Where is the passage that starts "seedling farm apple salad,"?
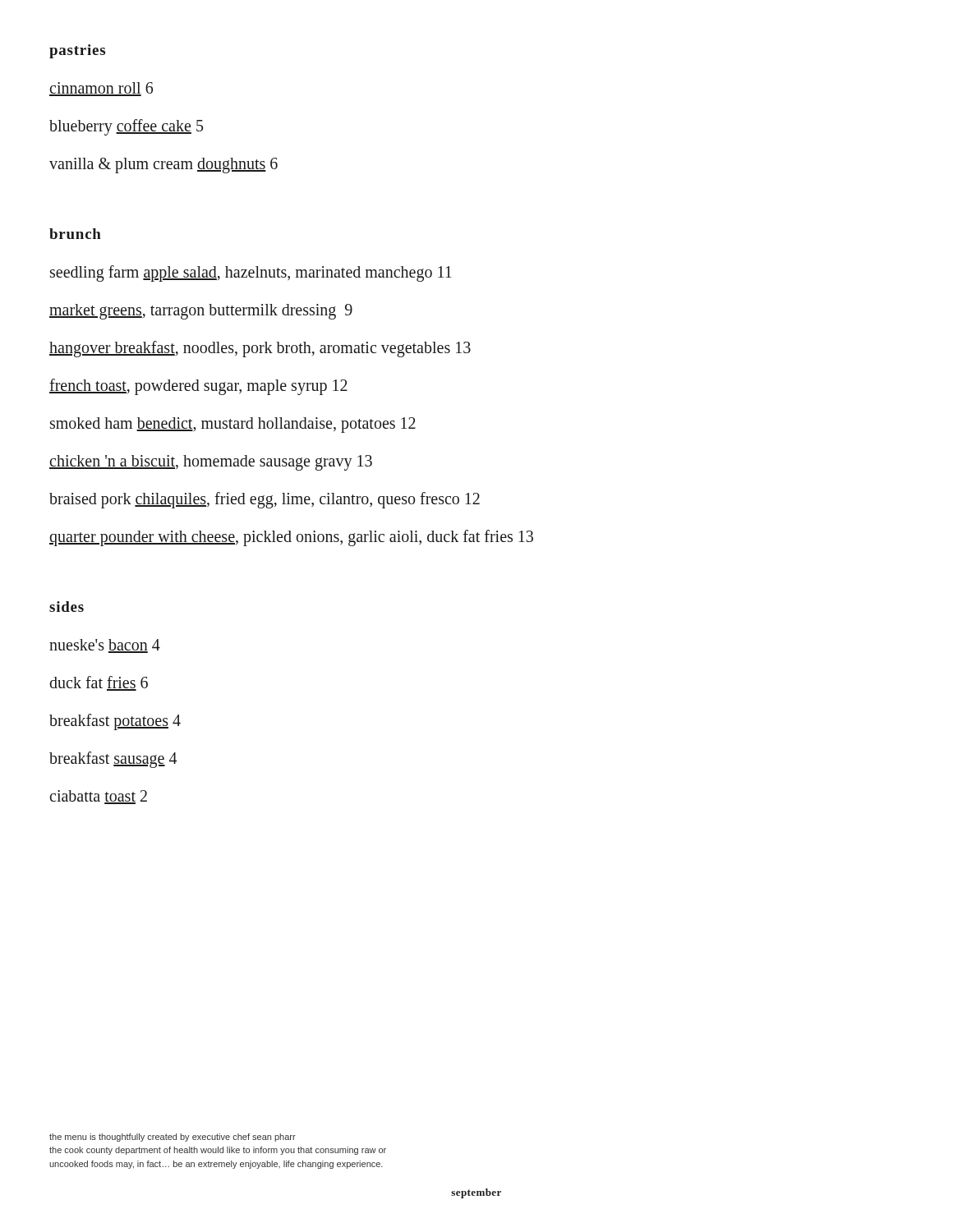The width and height of the screenshot is (953, 1232). (251, 272)
